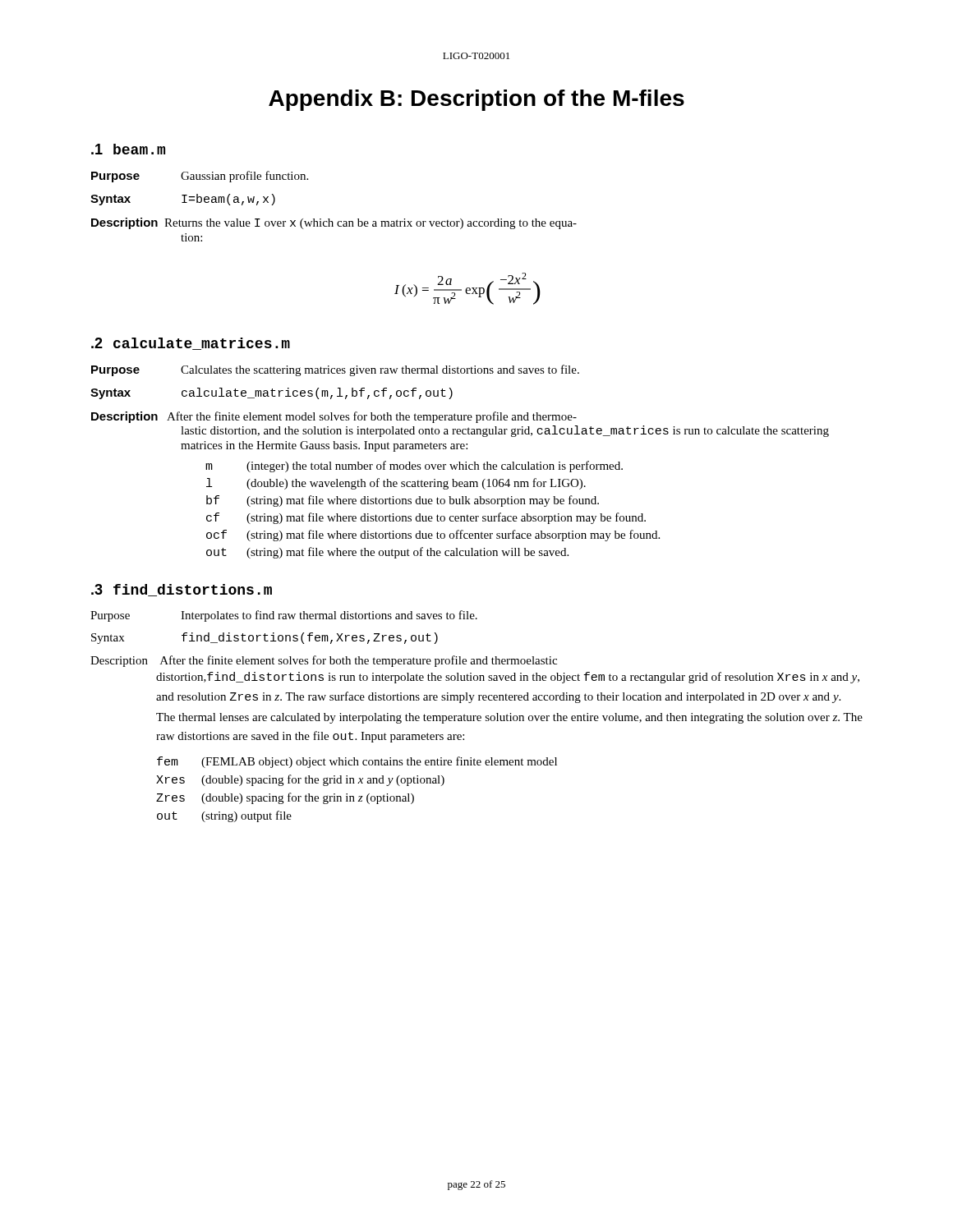Where does it say "Syntax find_distortions(fem,Xres,Zres,out)"?
This screenshot has width=953, height=1232.
tap(265, 638)
